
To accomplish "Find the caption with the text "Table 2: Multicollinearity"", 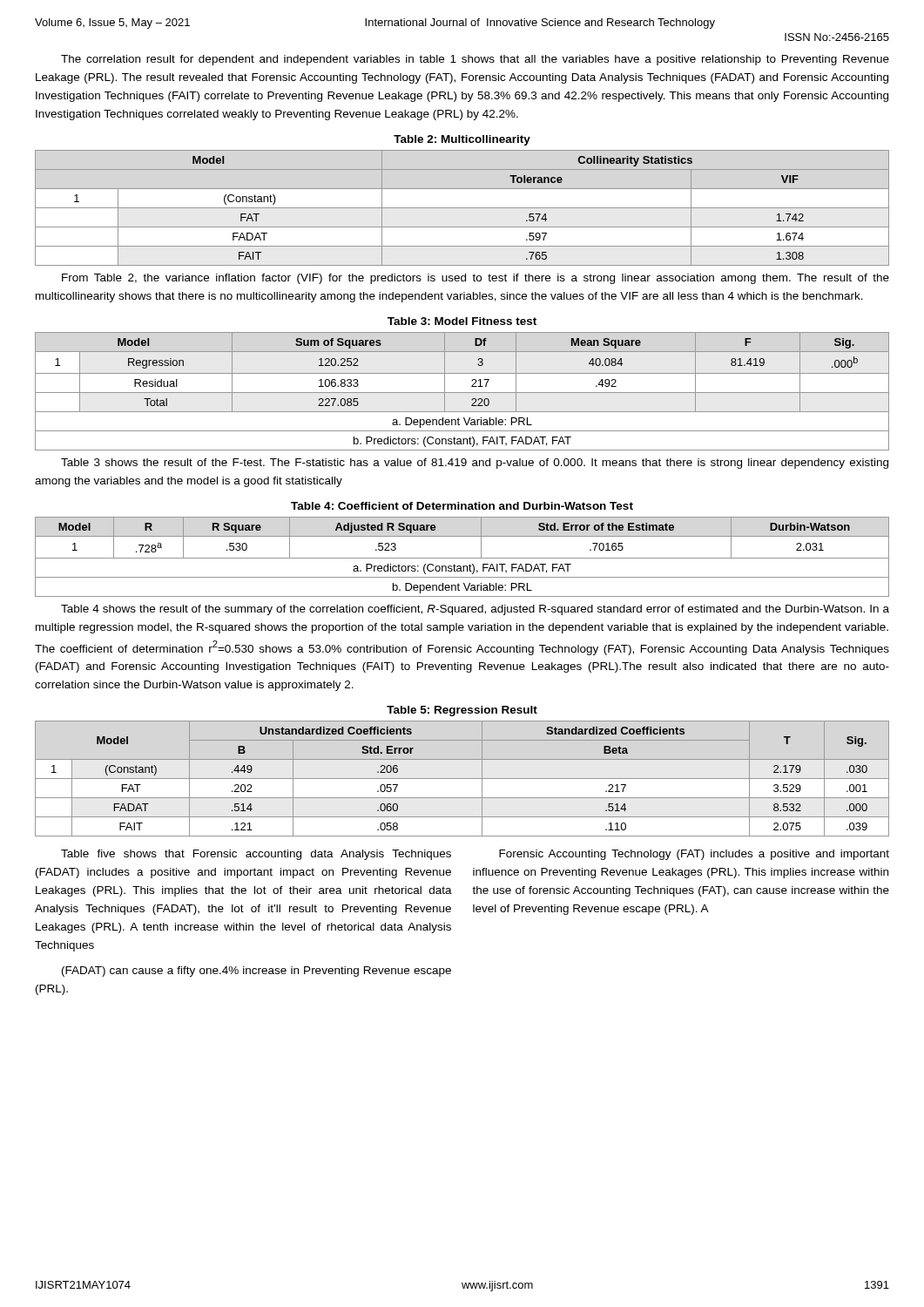I will 462,139.
